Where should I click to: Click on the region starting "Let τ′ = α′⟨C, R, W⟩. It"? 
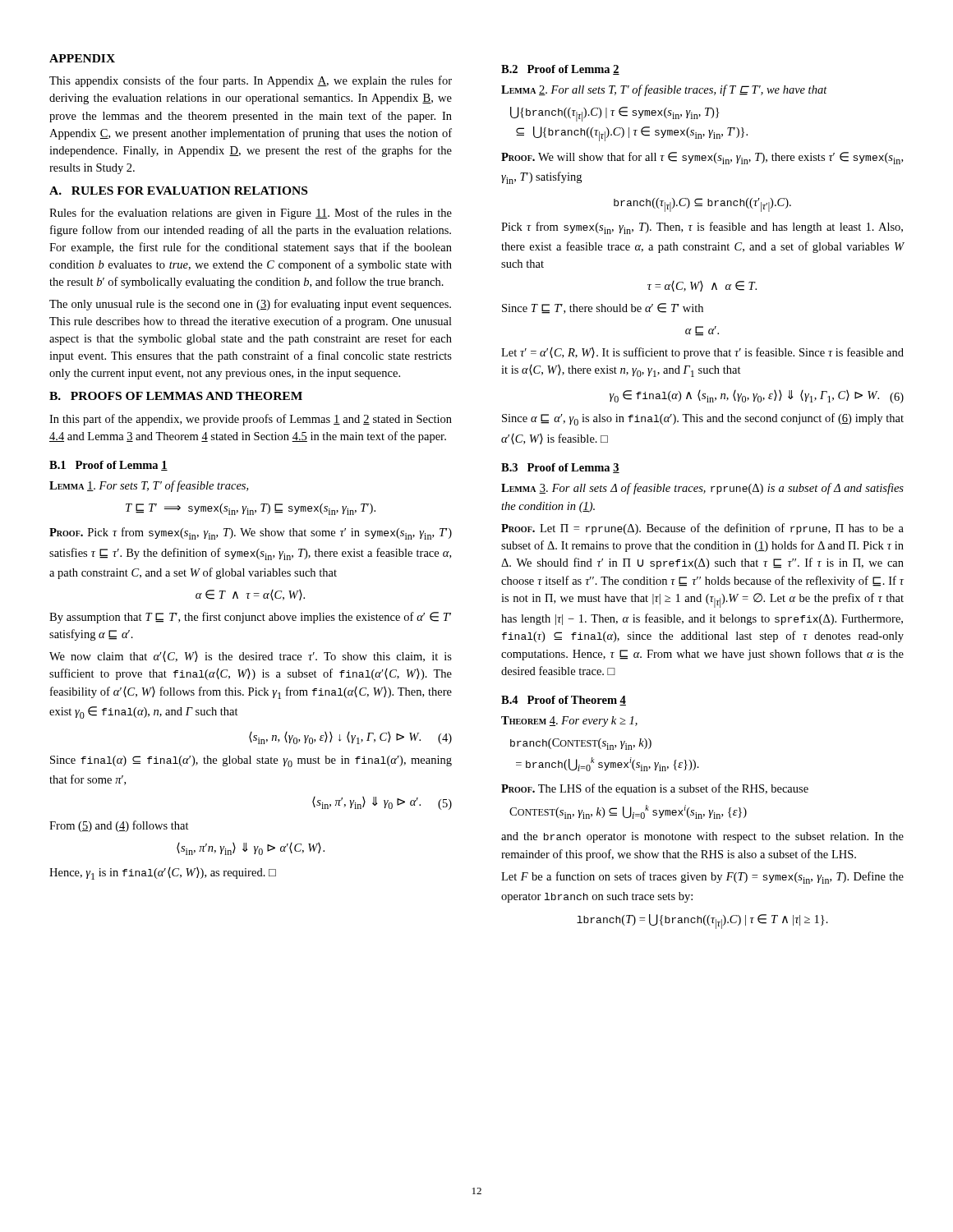coord(702,376)
